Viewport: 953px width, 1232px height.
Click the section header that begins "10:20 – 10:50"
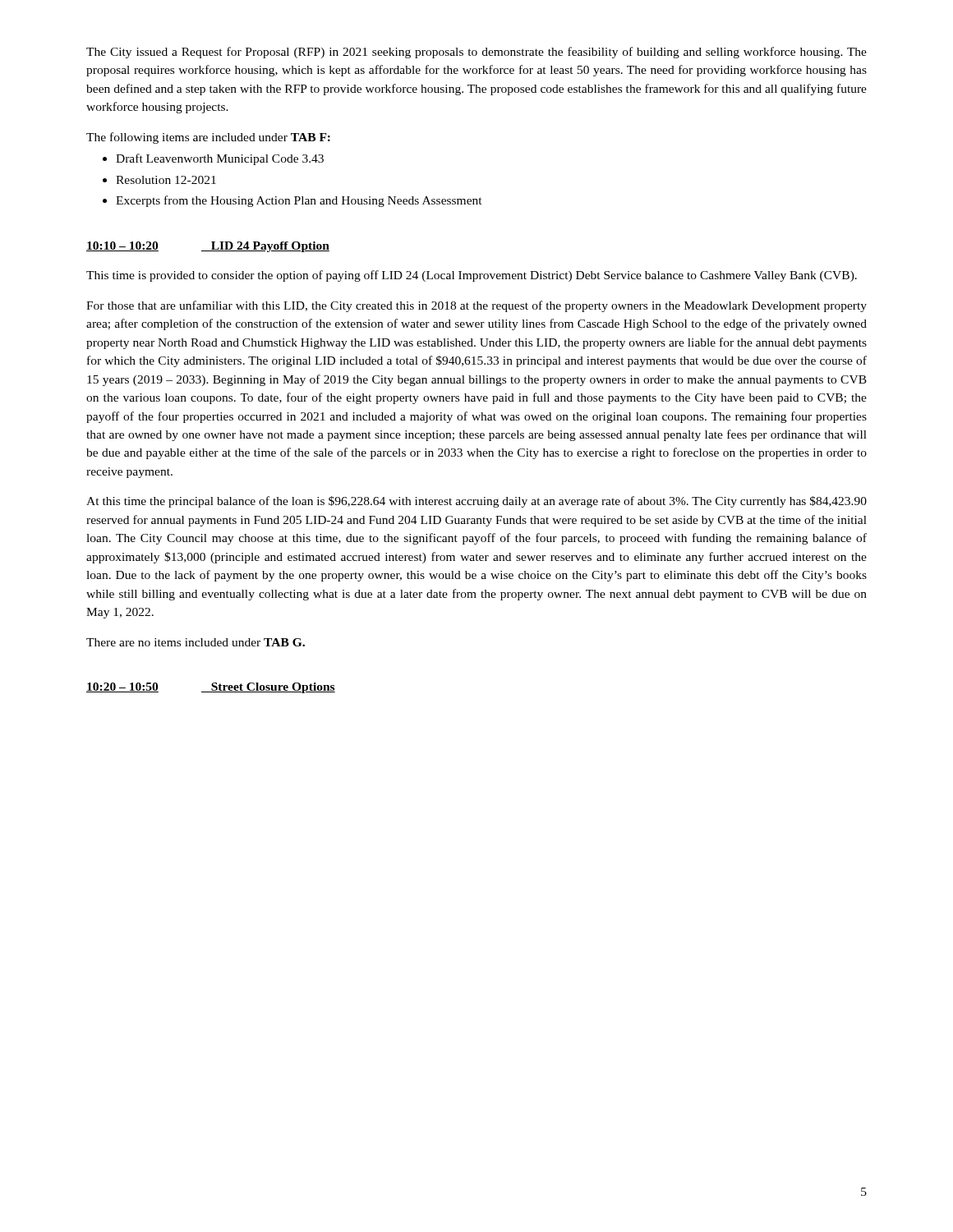tap(211, 687)
